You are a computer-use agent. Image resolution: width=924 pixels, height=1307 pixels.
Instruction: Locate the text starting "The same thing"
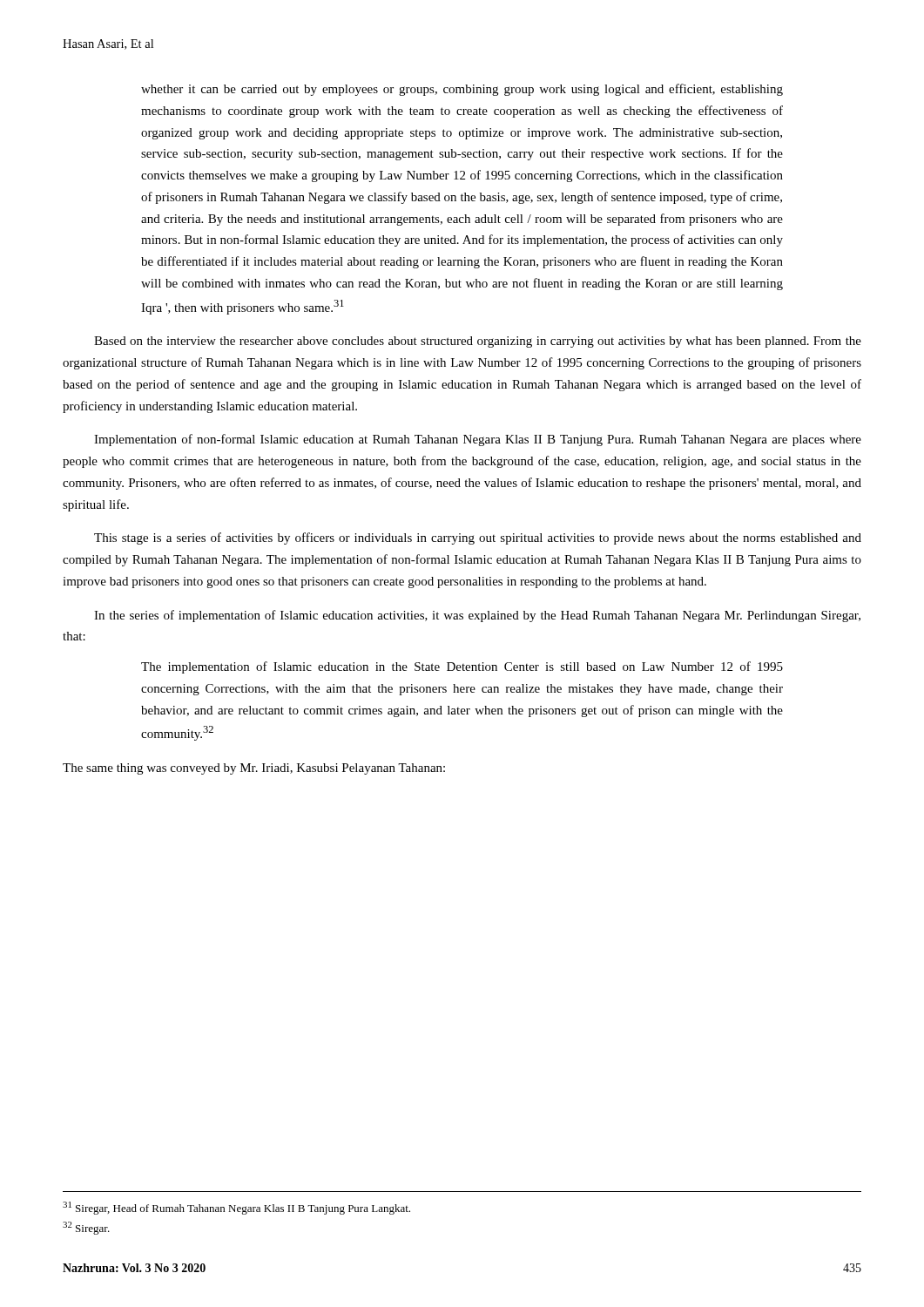click(x=254, y=768)
